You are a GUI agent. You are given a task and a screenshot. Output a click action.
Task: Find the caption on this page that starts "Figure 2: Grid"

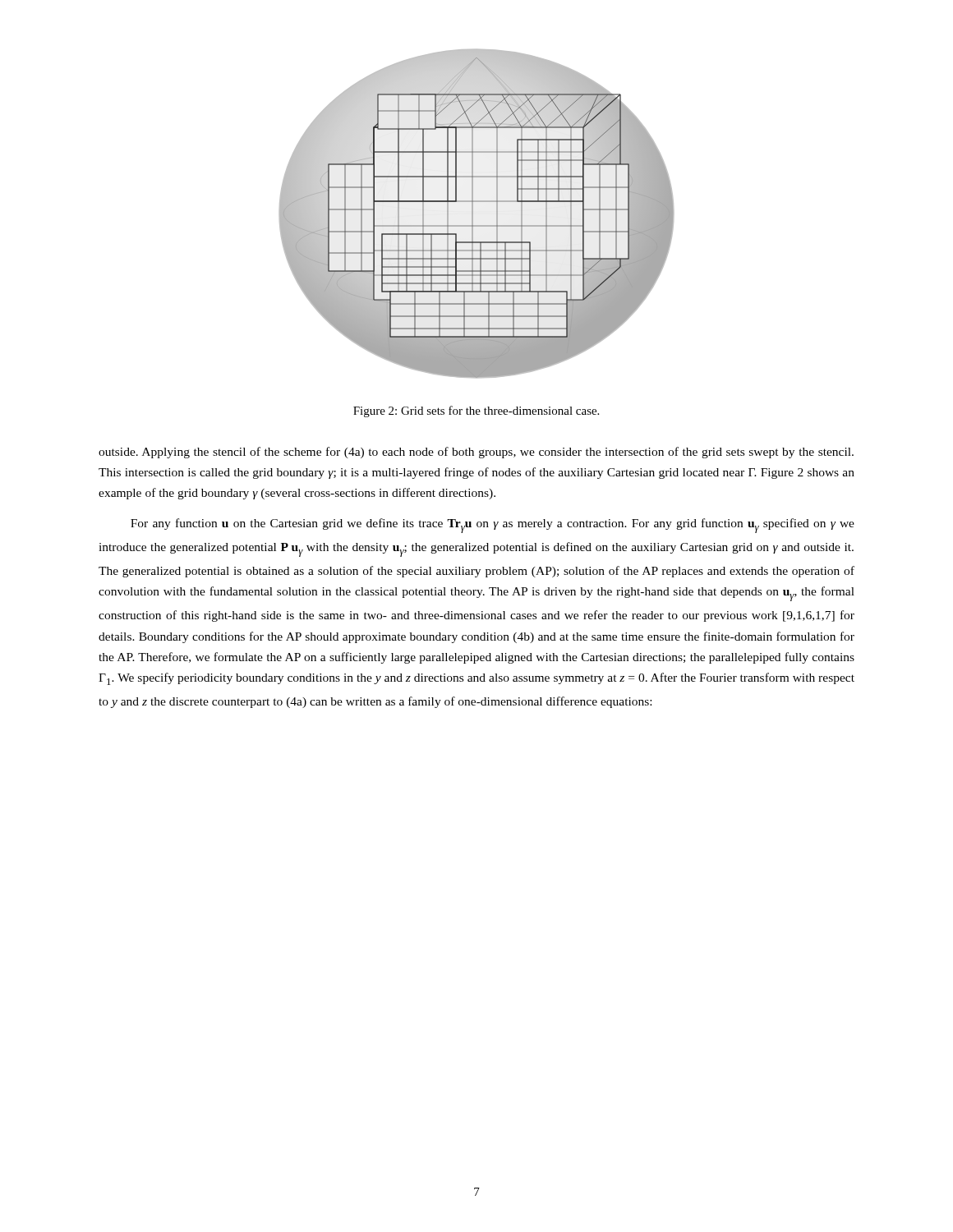pyautogui.click(x=476, y=411)
